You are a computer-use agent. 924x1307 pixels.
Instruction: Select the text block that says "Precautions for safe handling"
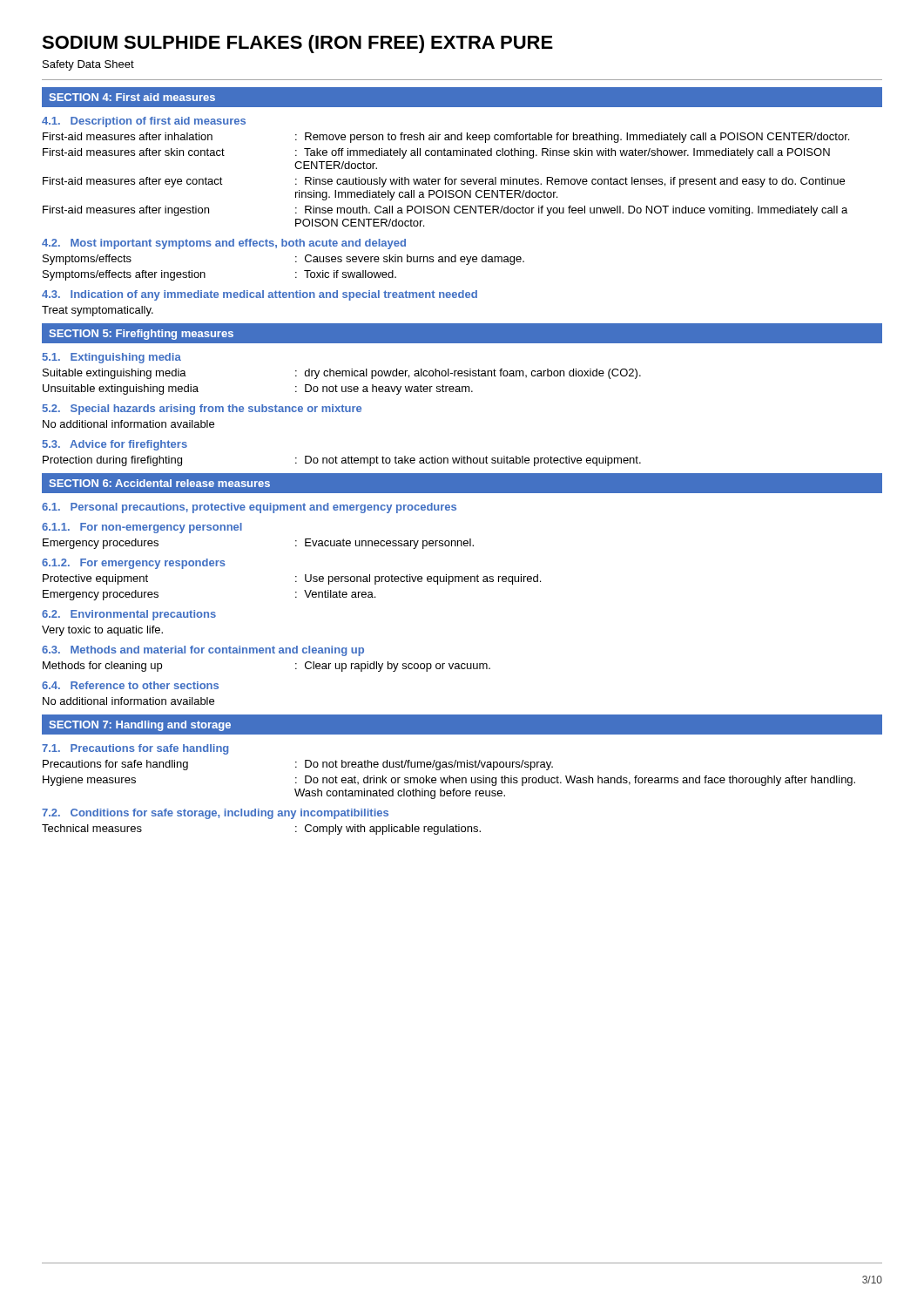pyautogui.click(x=462, y=764)
